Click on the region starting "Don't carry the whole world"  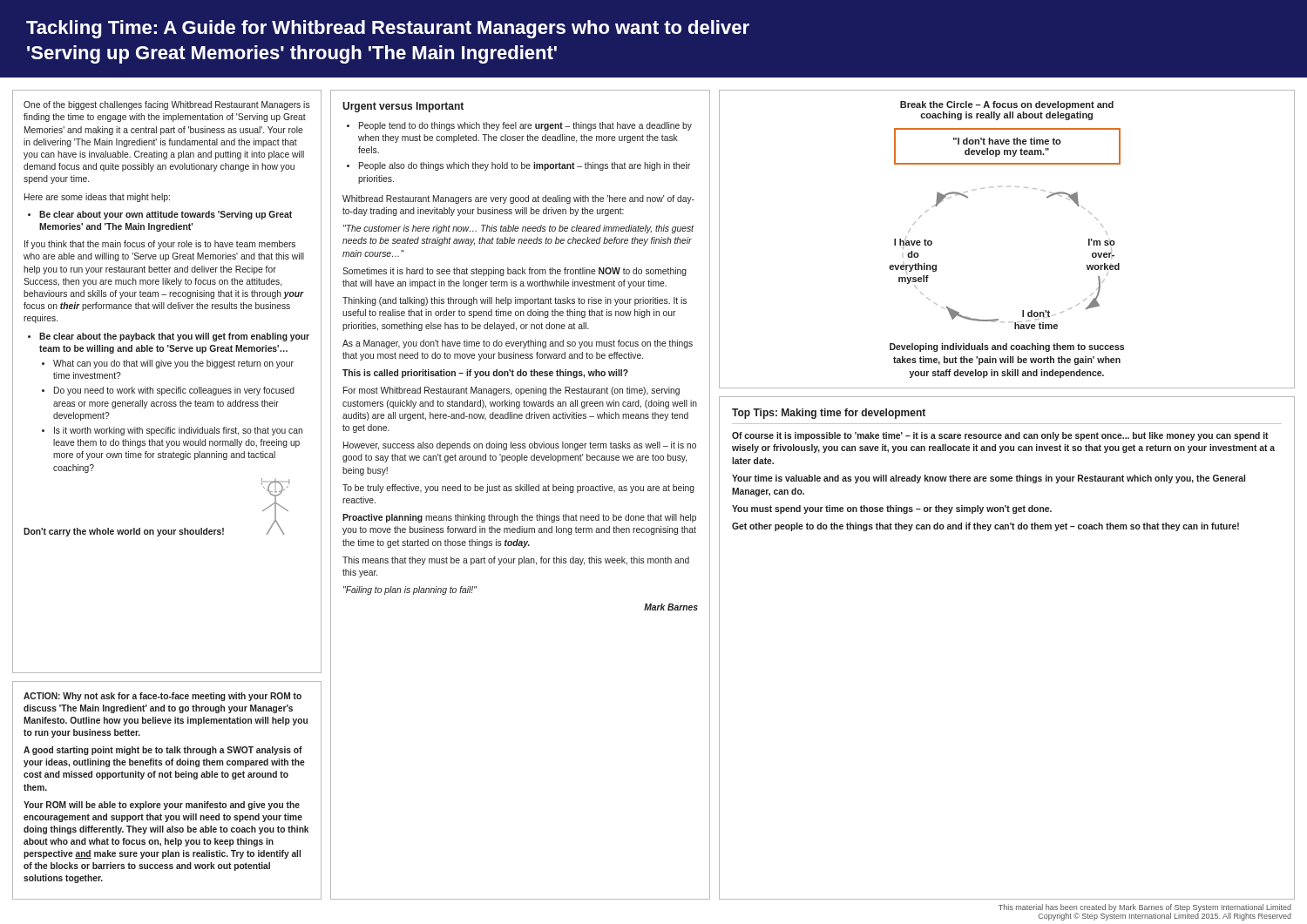point(124,531)
